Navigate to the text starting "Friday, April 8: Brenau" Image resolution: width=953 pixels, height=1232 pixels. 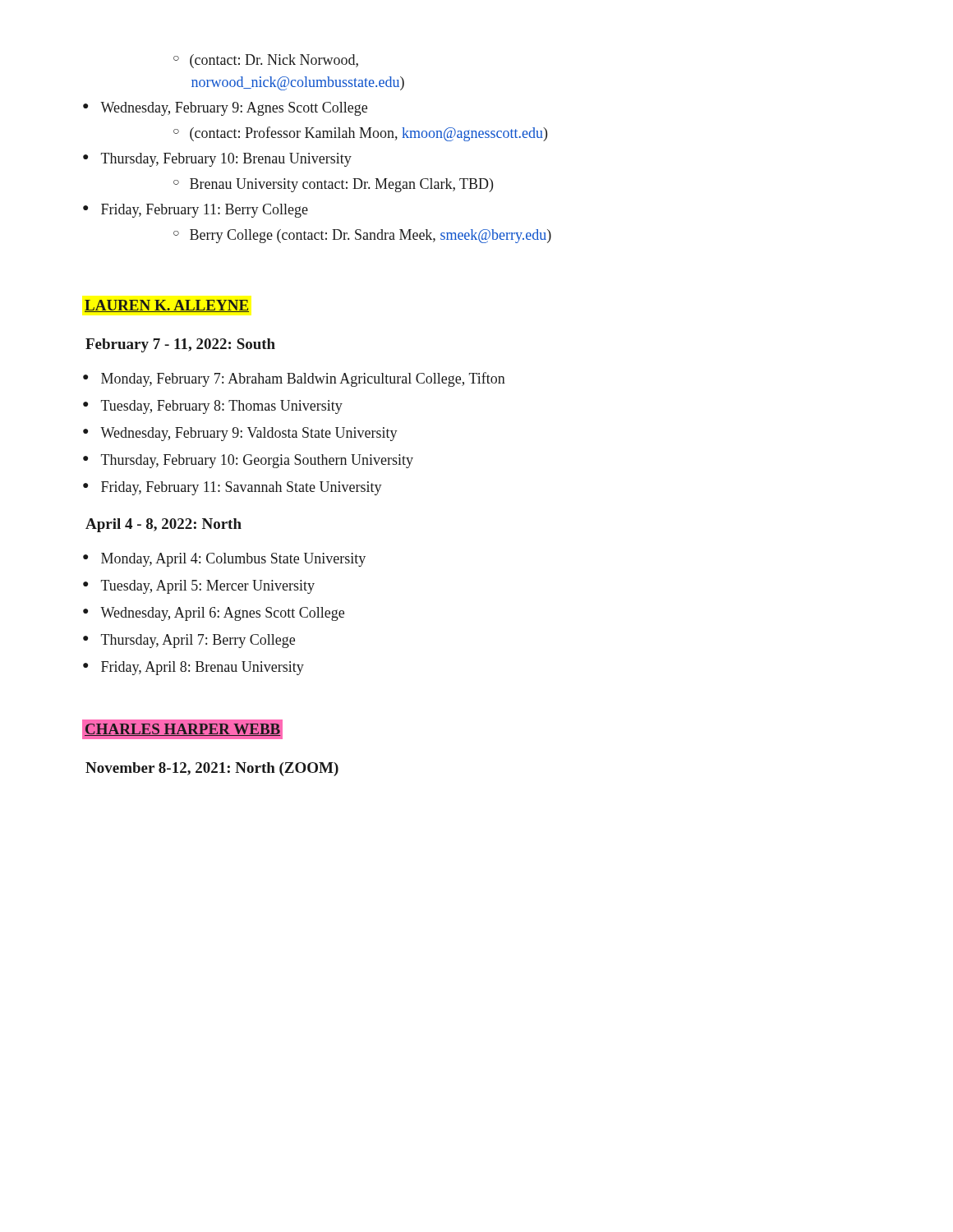click(202, 667)
